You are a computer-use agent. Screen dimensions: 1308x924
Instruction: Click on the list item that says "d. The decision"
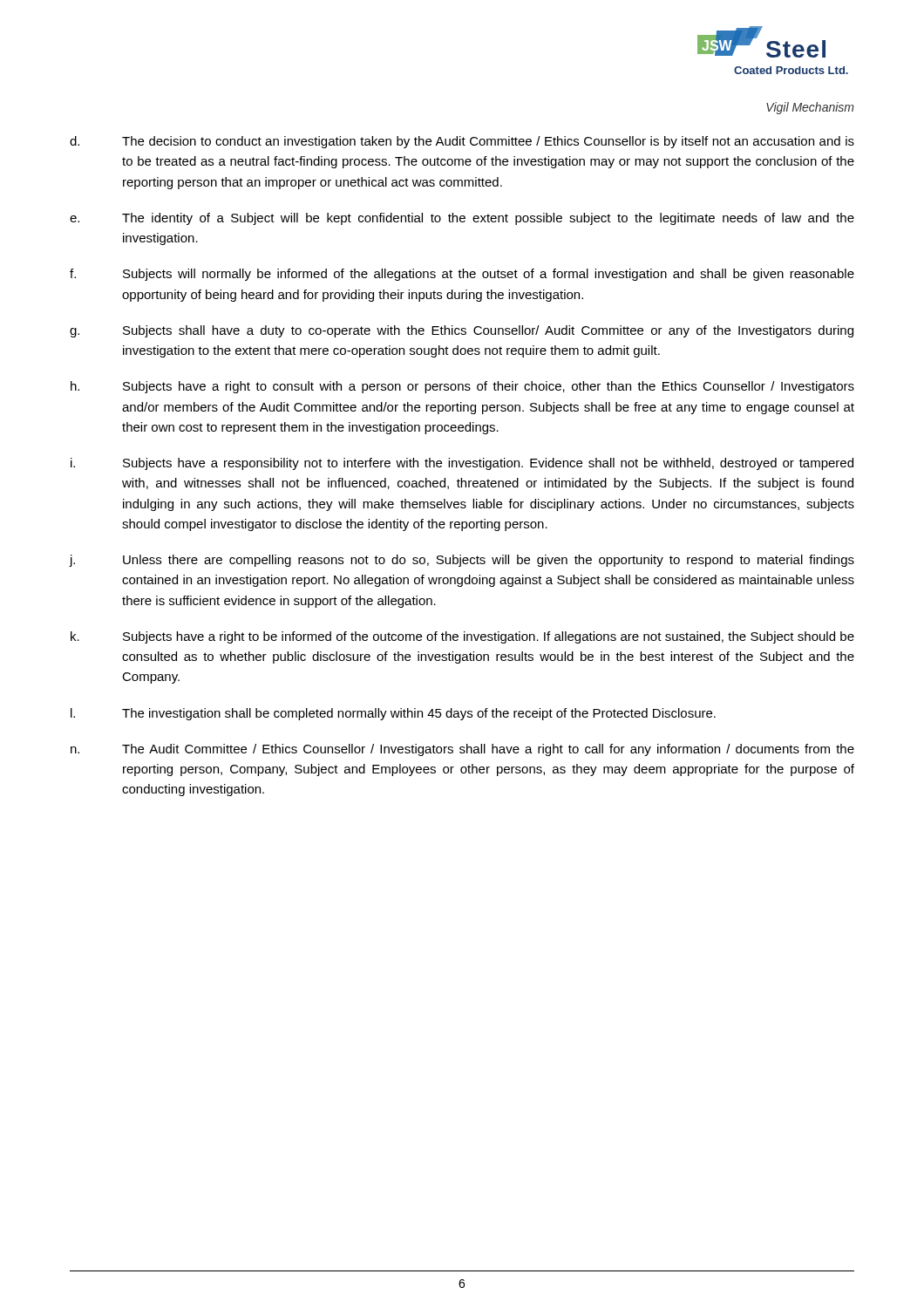[x=462, y=161]
